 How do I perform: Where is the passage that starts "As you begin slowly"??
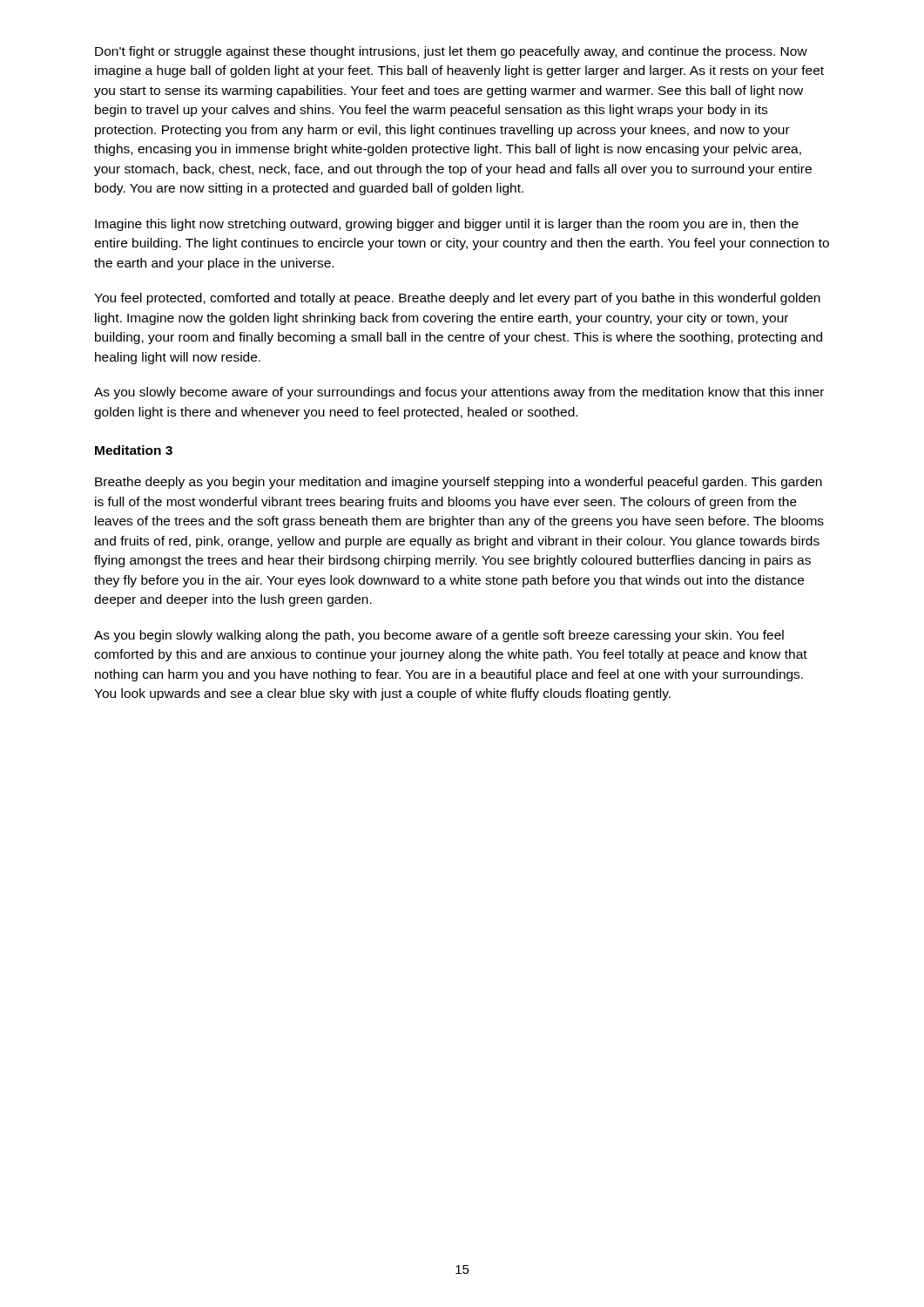tap(450, 664)
